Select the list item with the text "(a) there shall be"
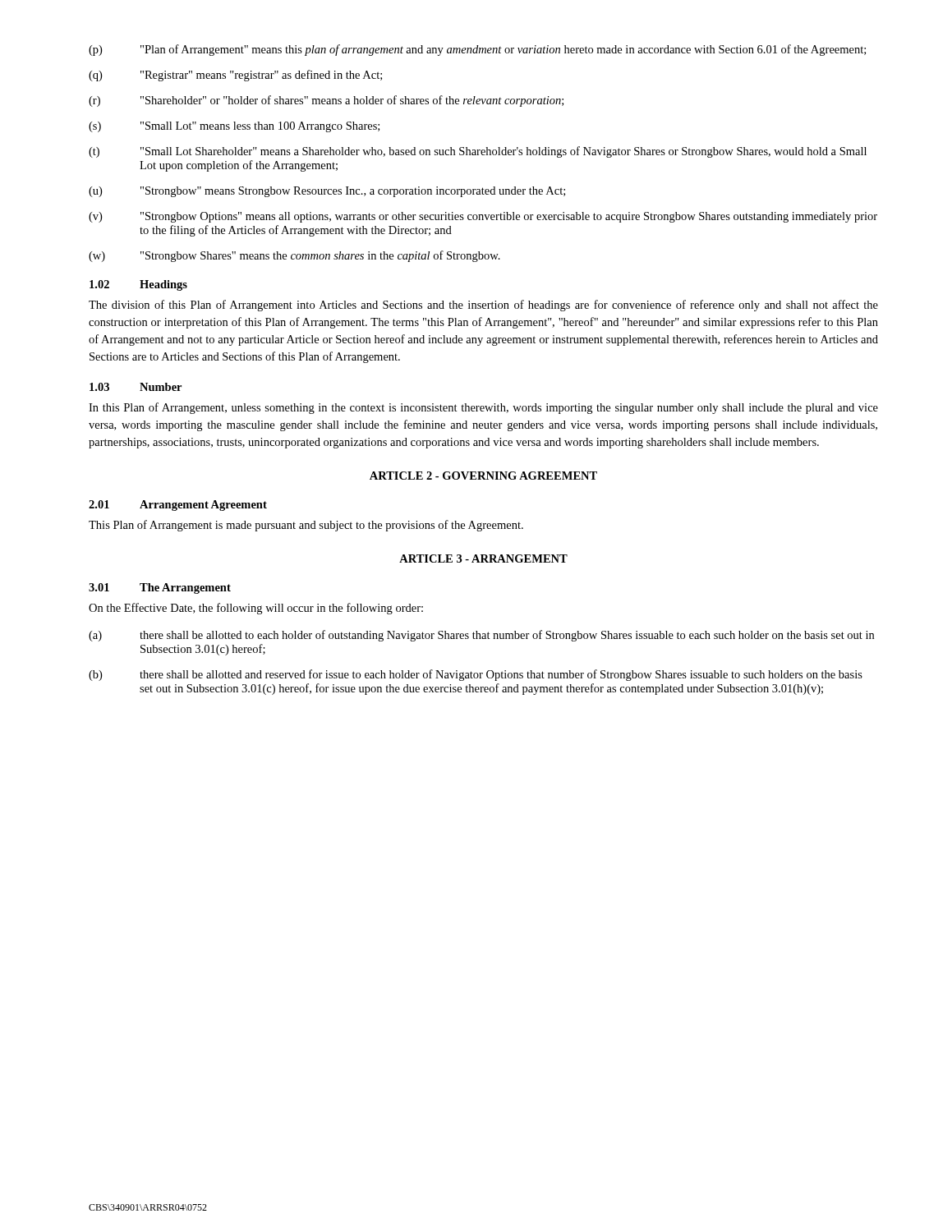952x1232 pixels. (x=483, y=642)
